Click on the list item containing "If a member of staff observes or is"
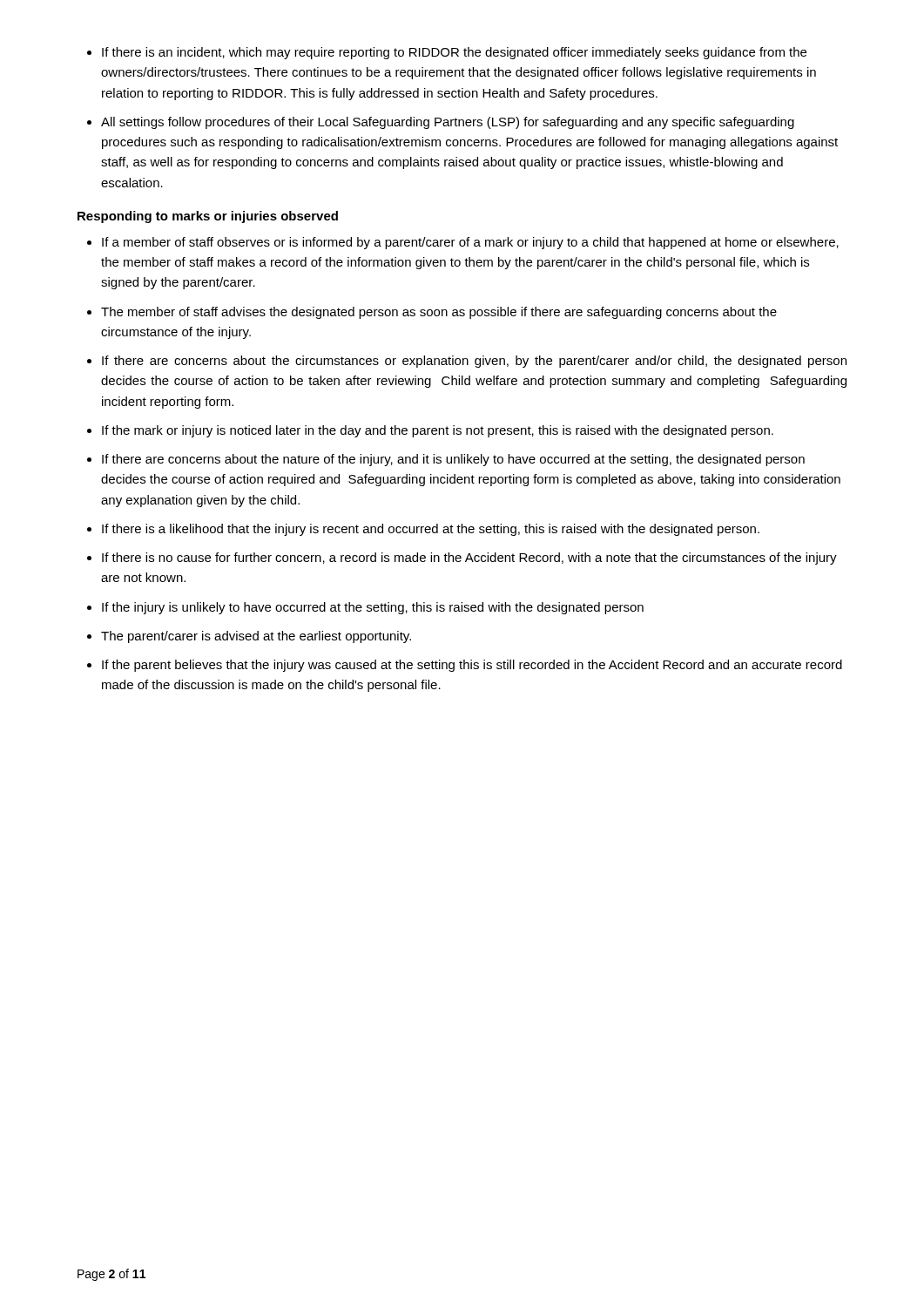 [x=462, y=463]
